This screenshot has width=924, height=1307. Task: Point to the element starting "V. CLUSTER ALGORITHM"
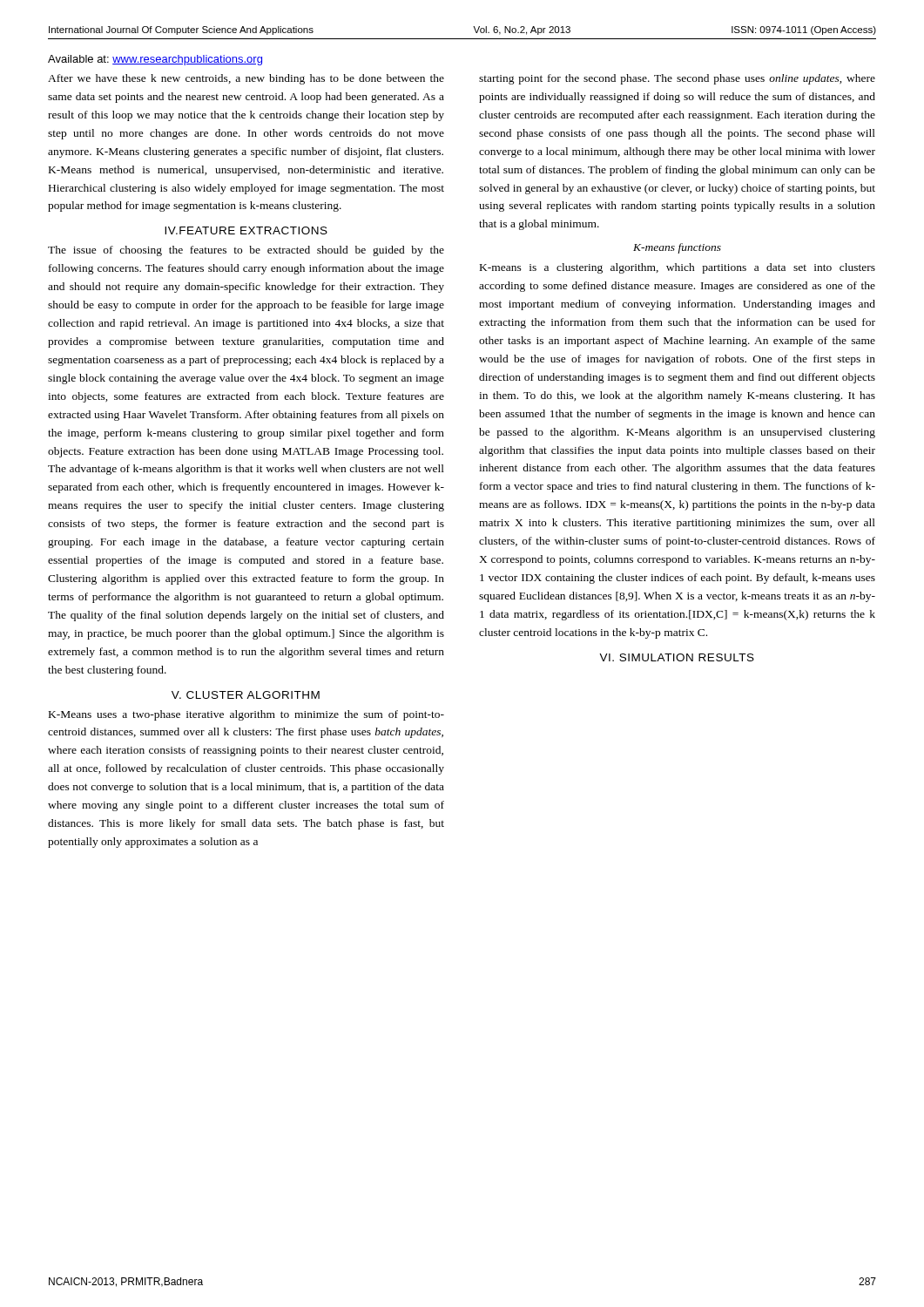click(246, 694)
